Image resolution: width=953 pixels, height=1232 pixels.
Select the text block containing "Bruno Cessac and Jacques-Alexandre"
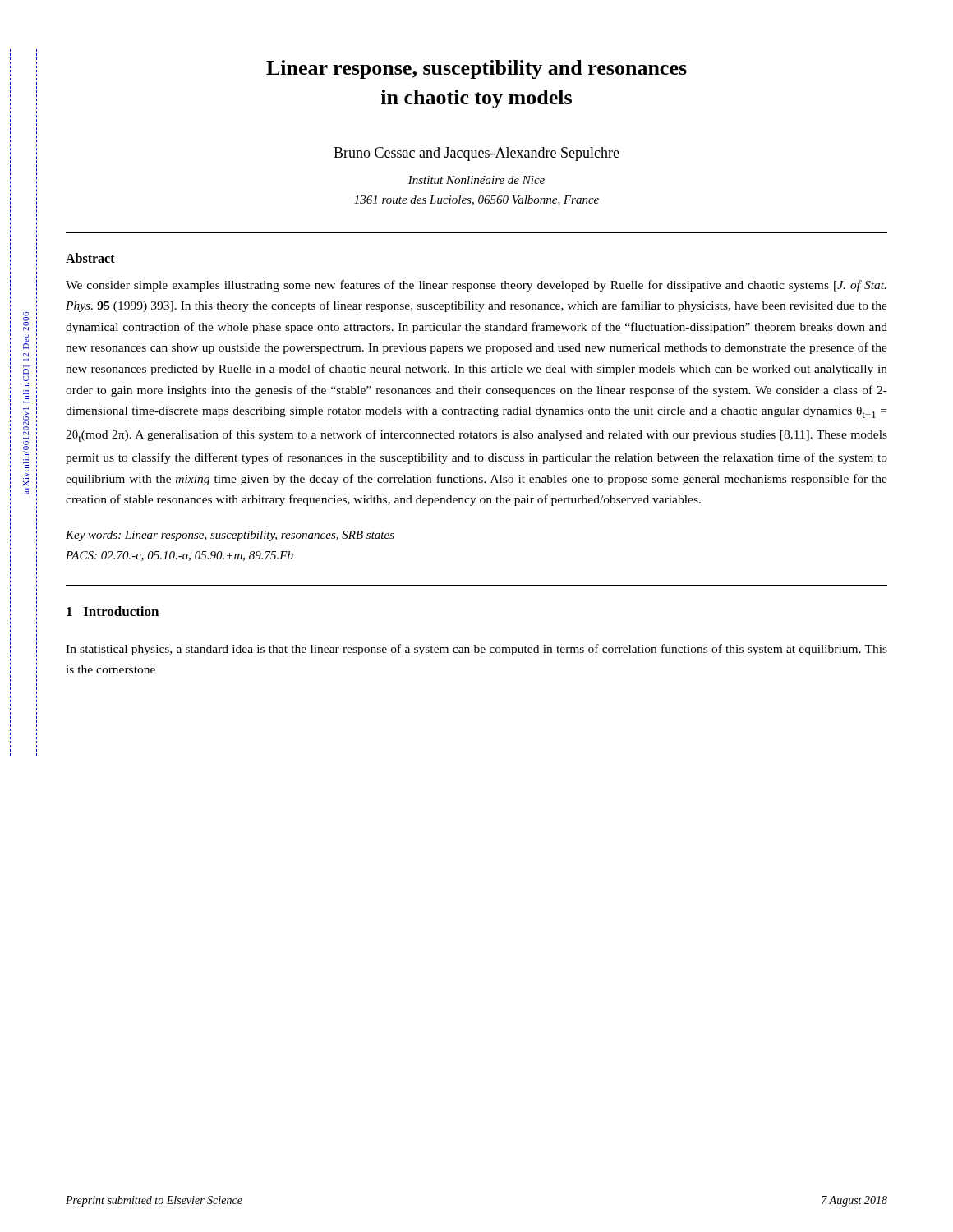click(476, 153)
